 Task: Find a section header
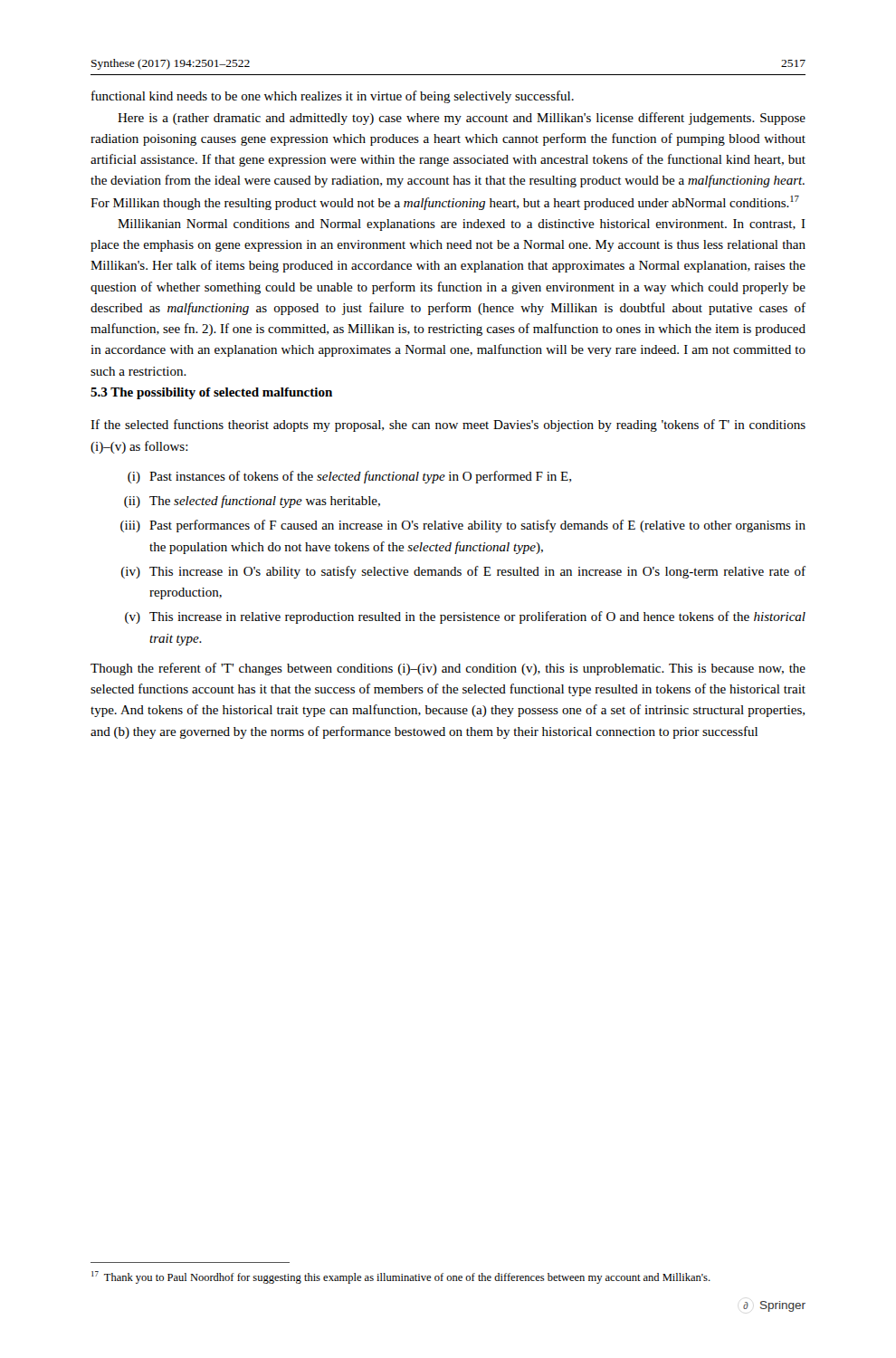point(211,392)
